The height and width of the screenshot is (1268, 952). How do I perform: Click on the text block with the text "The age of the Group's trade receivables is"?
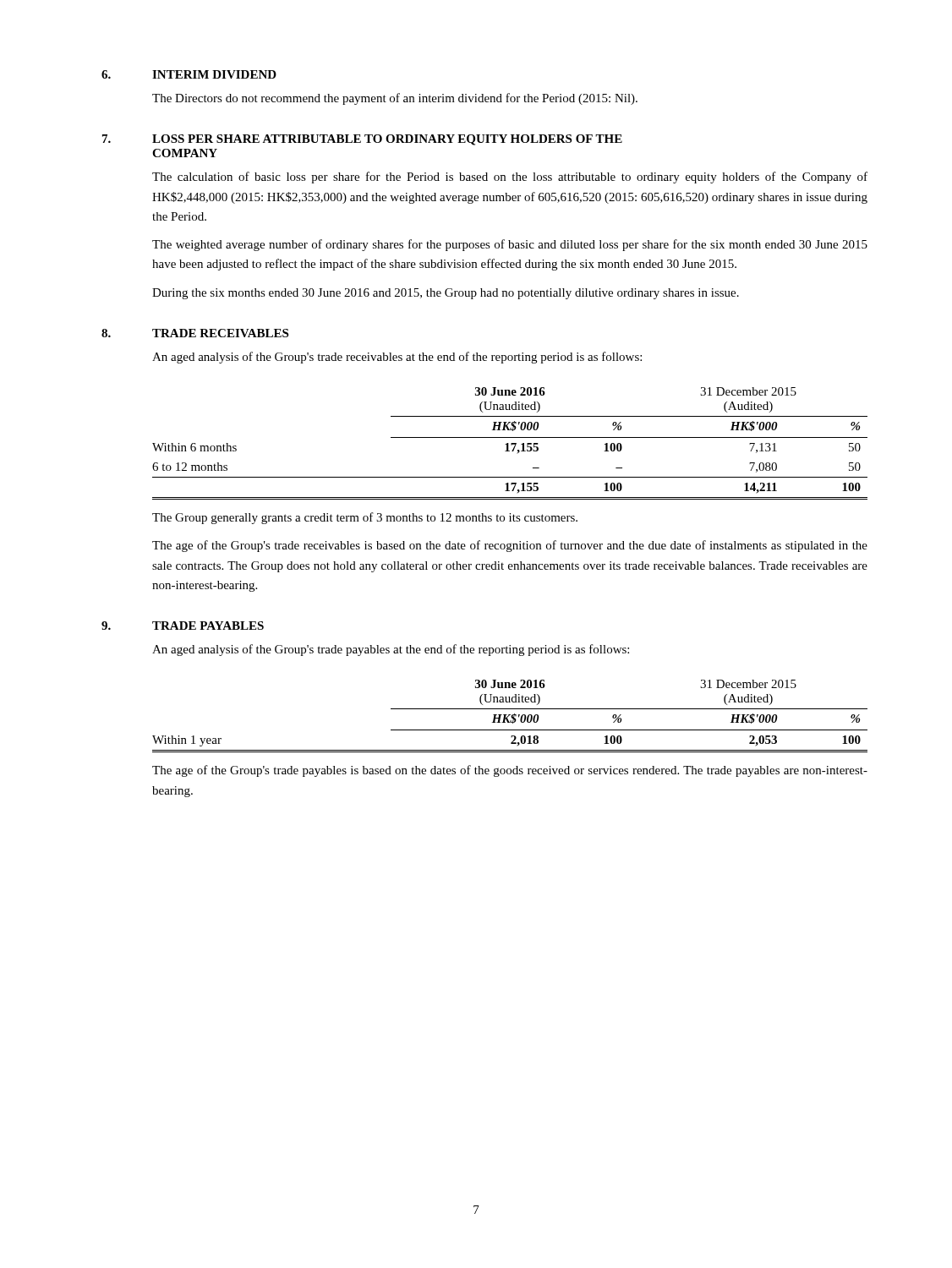510,565
